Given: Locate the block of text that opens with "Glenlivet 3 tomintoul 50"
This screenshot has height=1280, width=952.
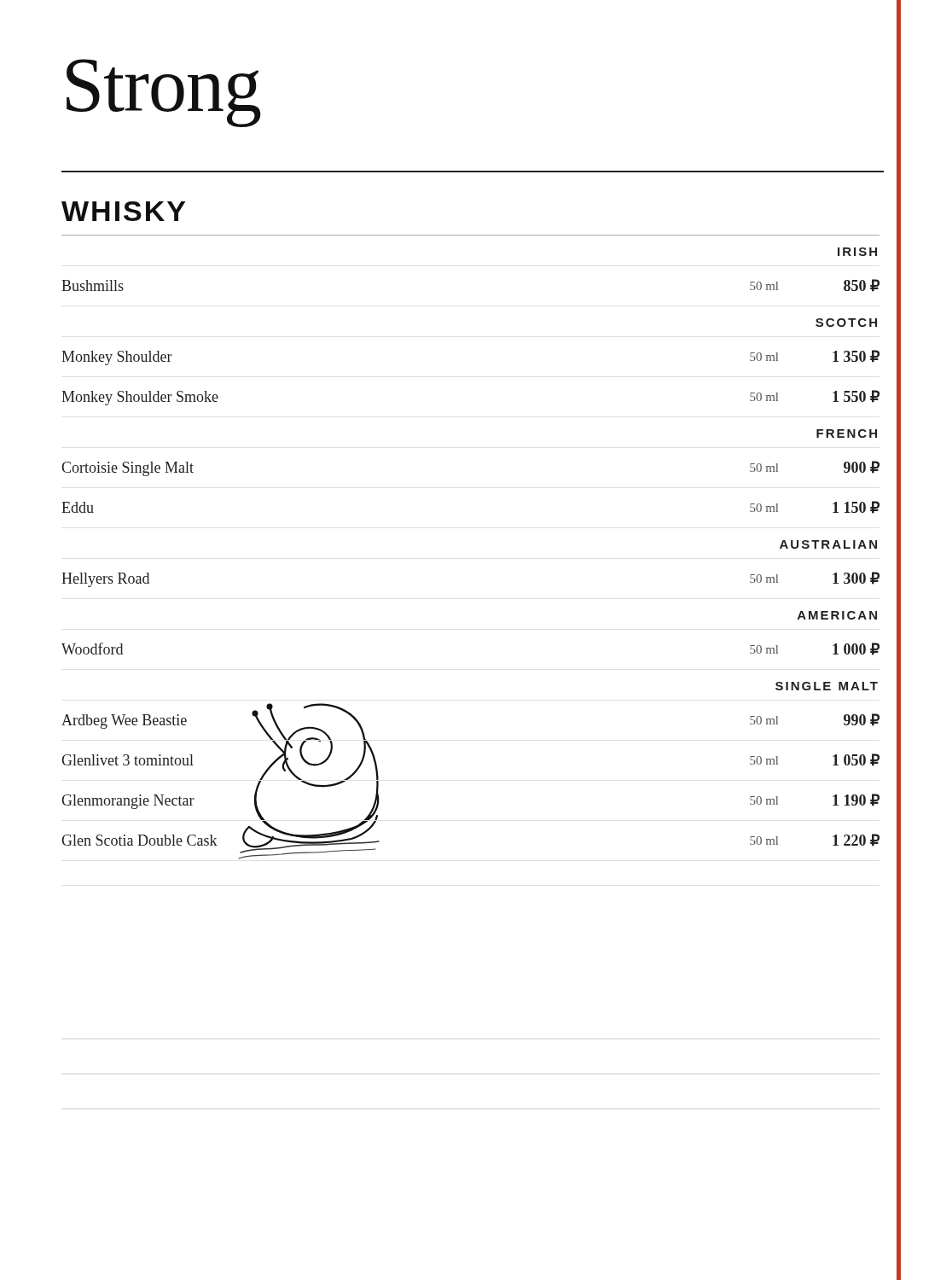Looking at the screenshot, I should pyautogui.click(x=126, y=760).
